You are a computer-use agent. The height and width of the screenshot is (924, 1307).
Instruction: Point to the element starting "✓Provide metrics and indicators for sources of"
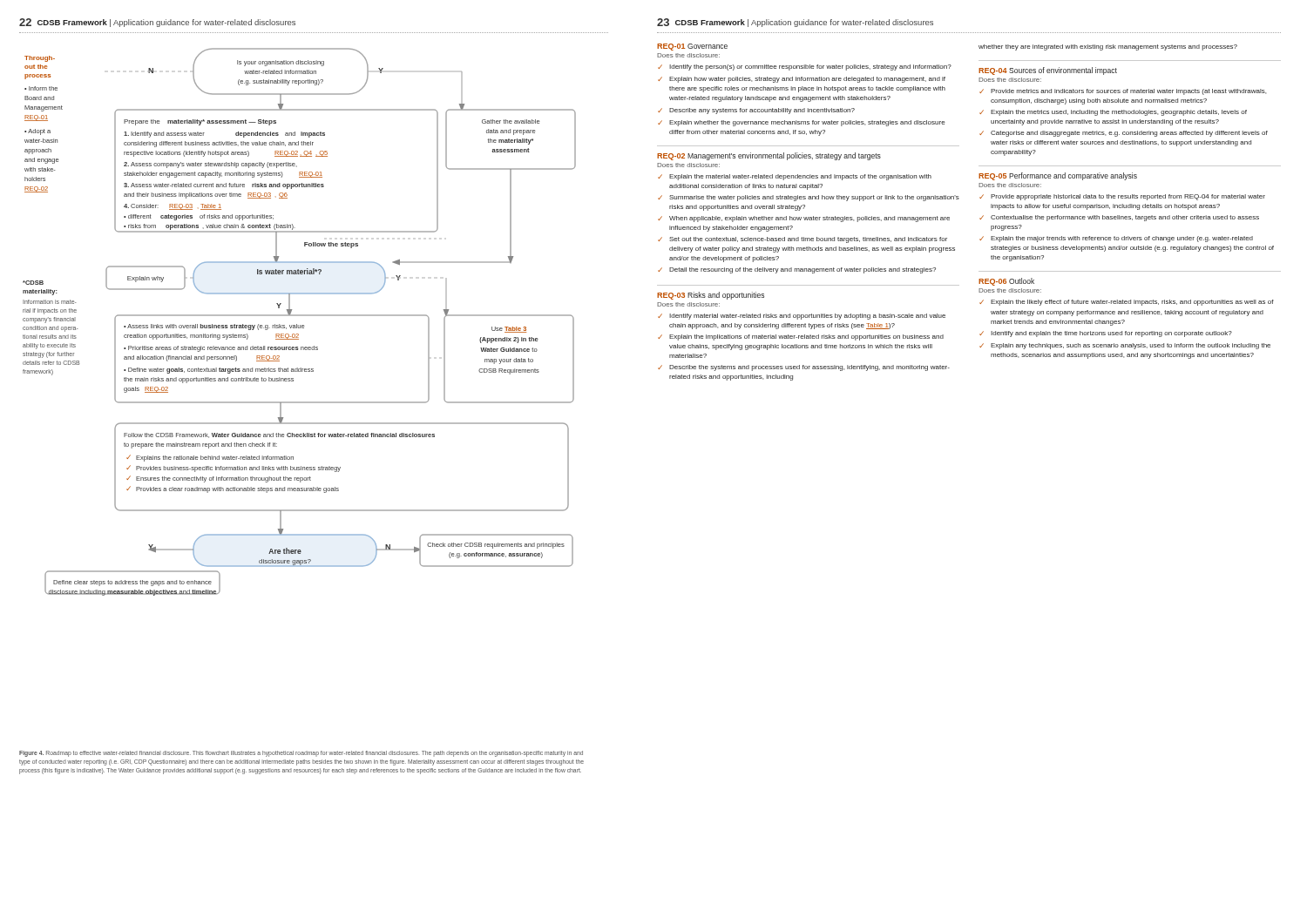tap(1130, 96)
